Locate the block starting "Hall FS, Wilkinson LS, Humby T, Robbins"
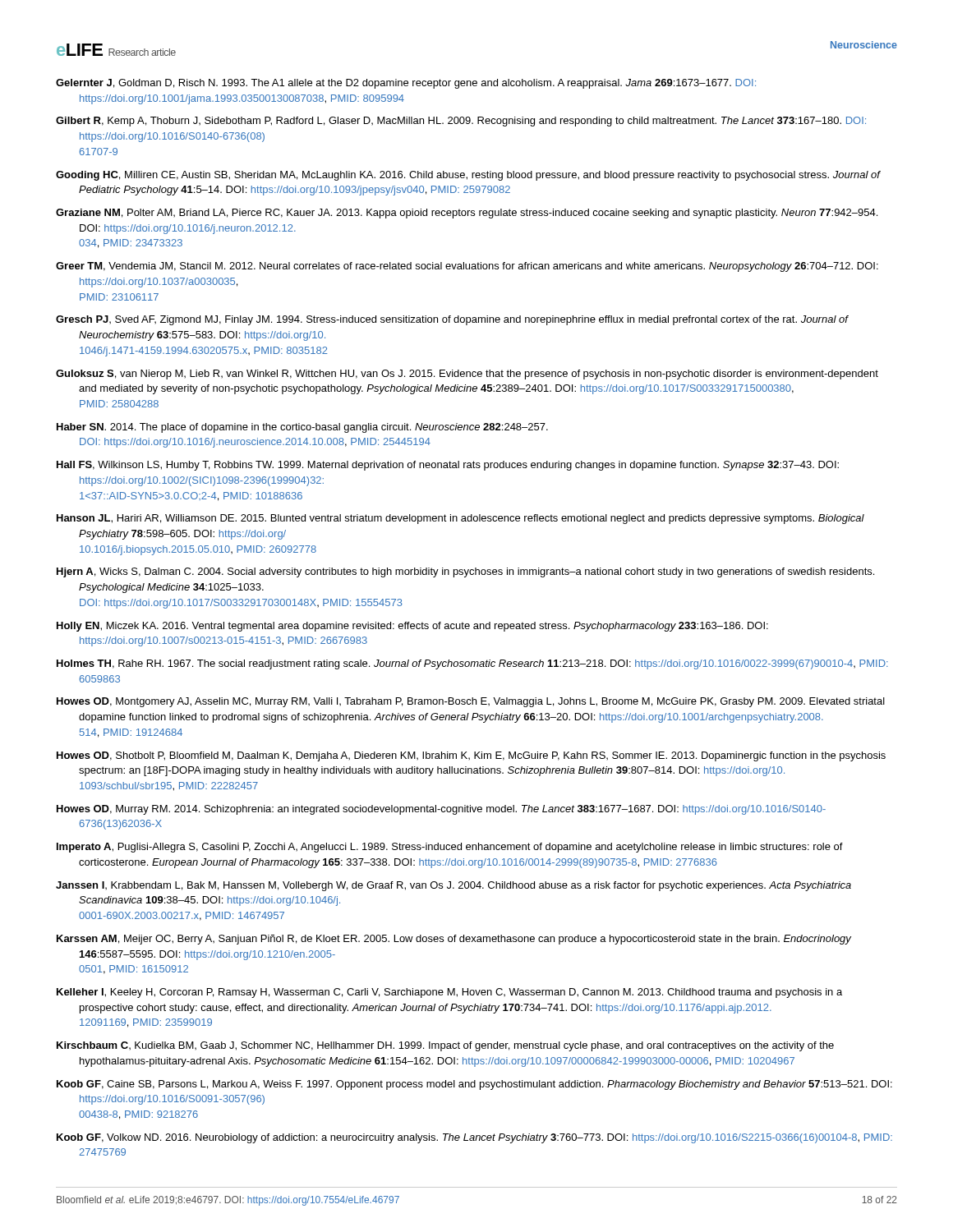Viewport: 953px width, 1232px height. 448,466
